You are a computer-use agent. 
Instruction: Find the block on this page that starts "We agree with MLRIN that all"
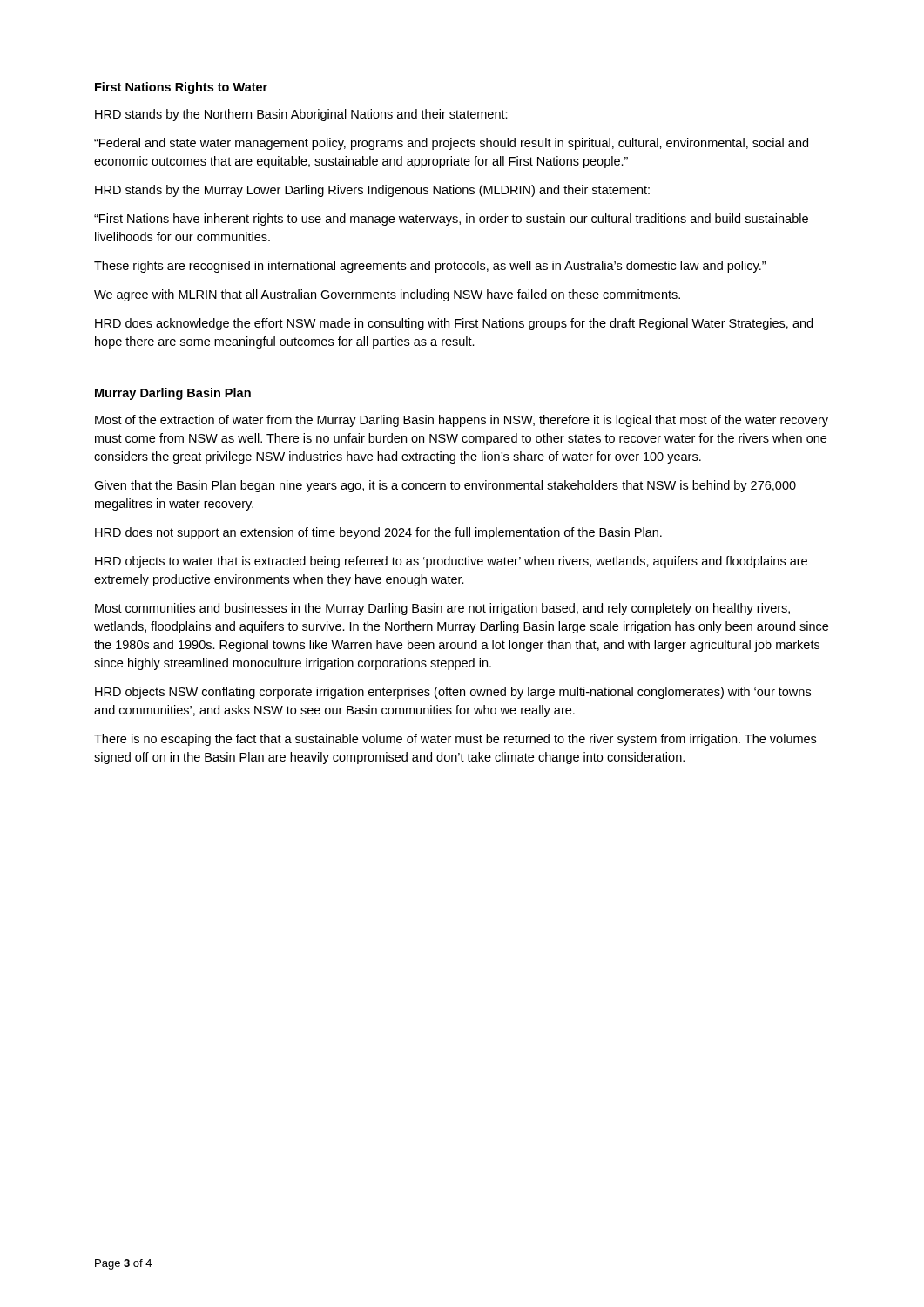pos(388,295)
